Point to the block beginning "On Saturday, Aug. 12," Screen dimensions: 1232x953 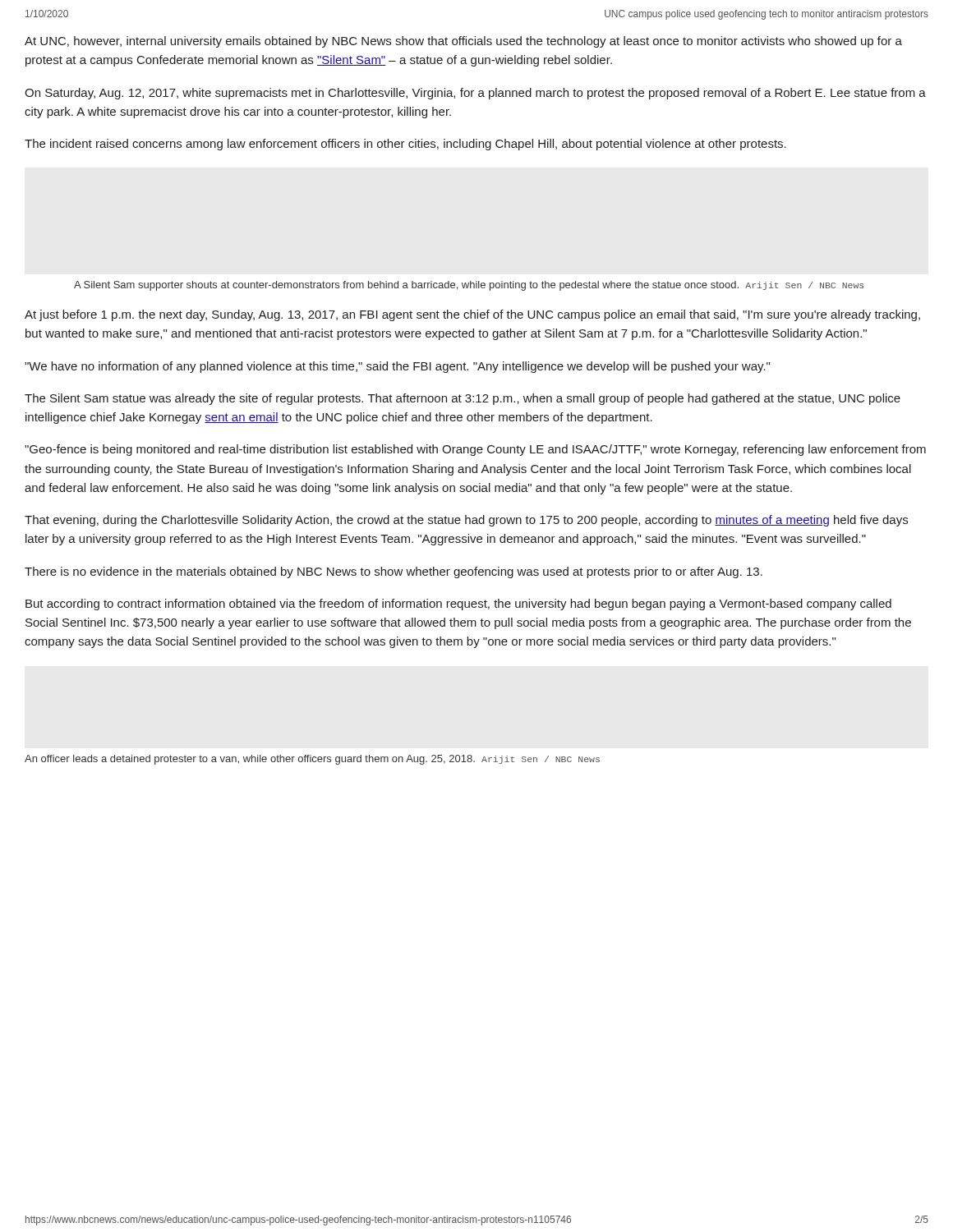[476, 102]
